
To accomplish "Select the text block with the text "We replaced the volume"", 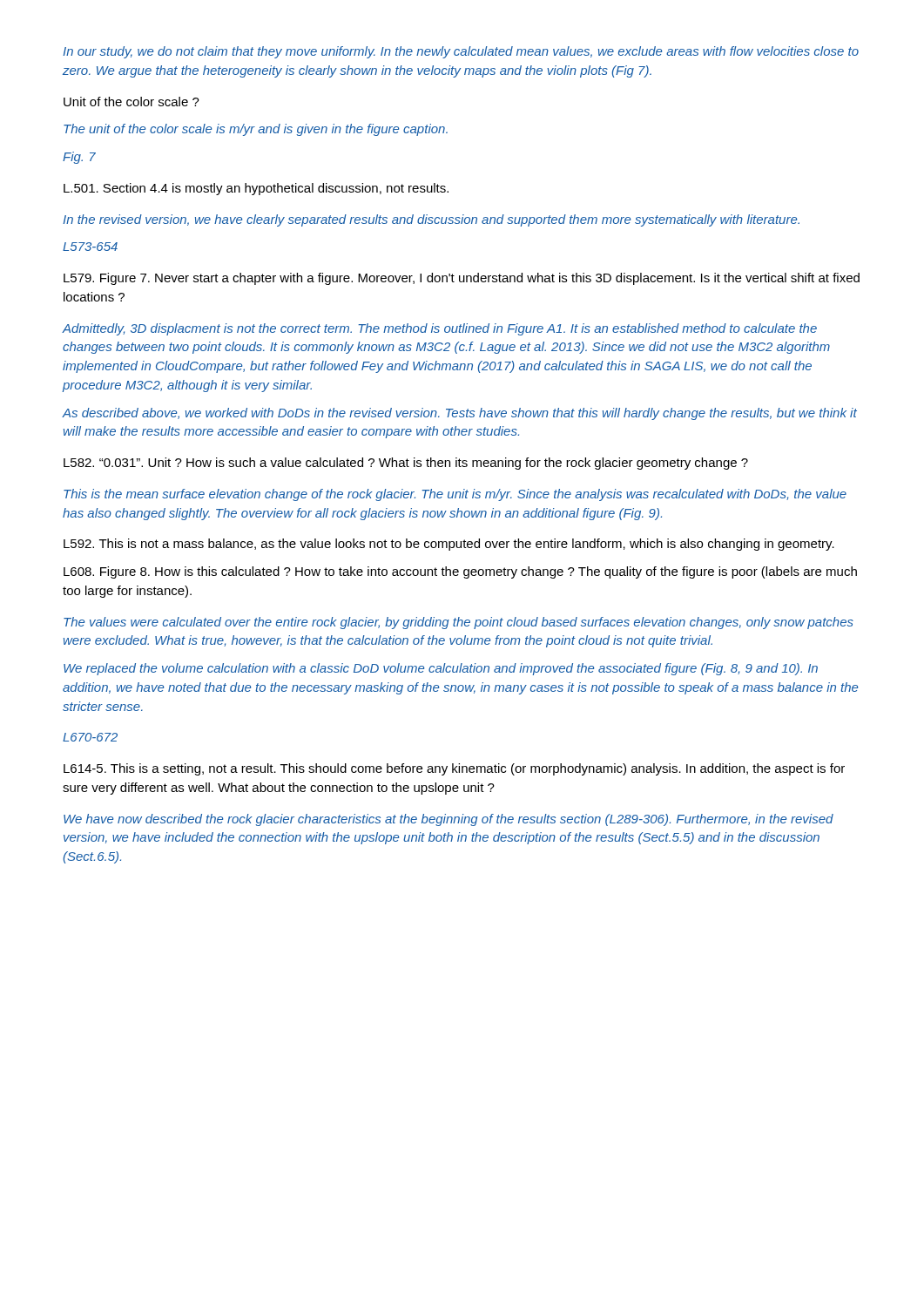I will [x=462, y=687].
